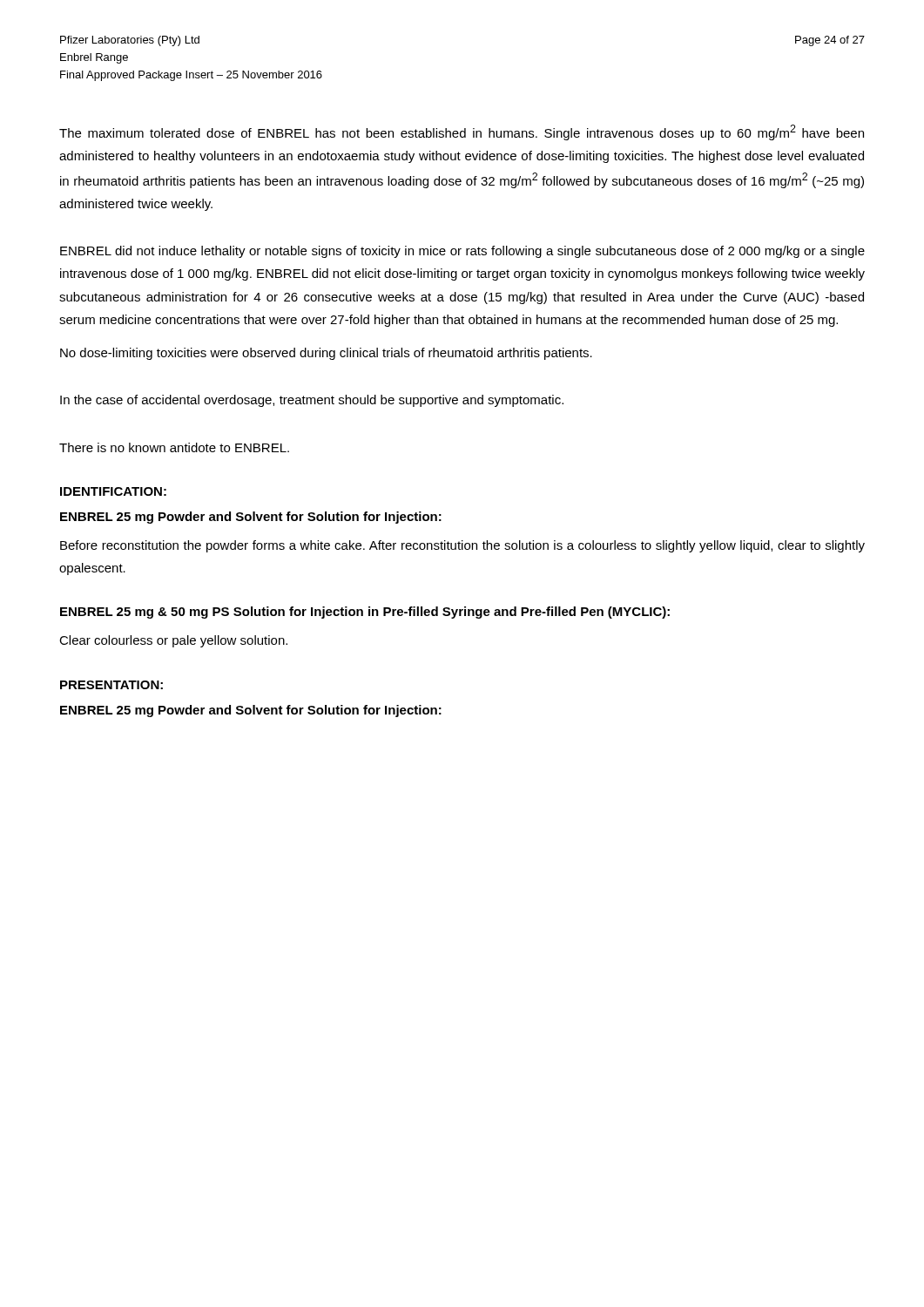The height and width of the screenshot is (1307, 924).
Task: Locate the section header that opens with "ENBREL 25 mg & 50 mg PS Solution"
Action: [x=365, y=611]
